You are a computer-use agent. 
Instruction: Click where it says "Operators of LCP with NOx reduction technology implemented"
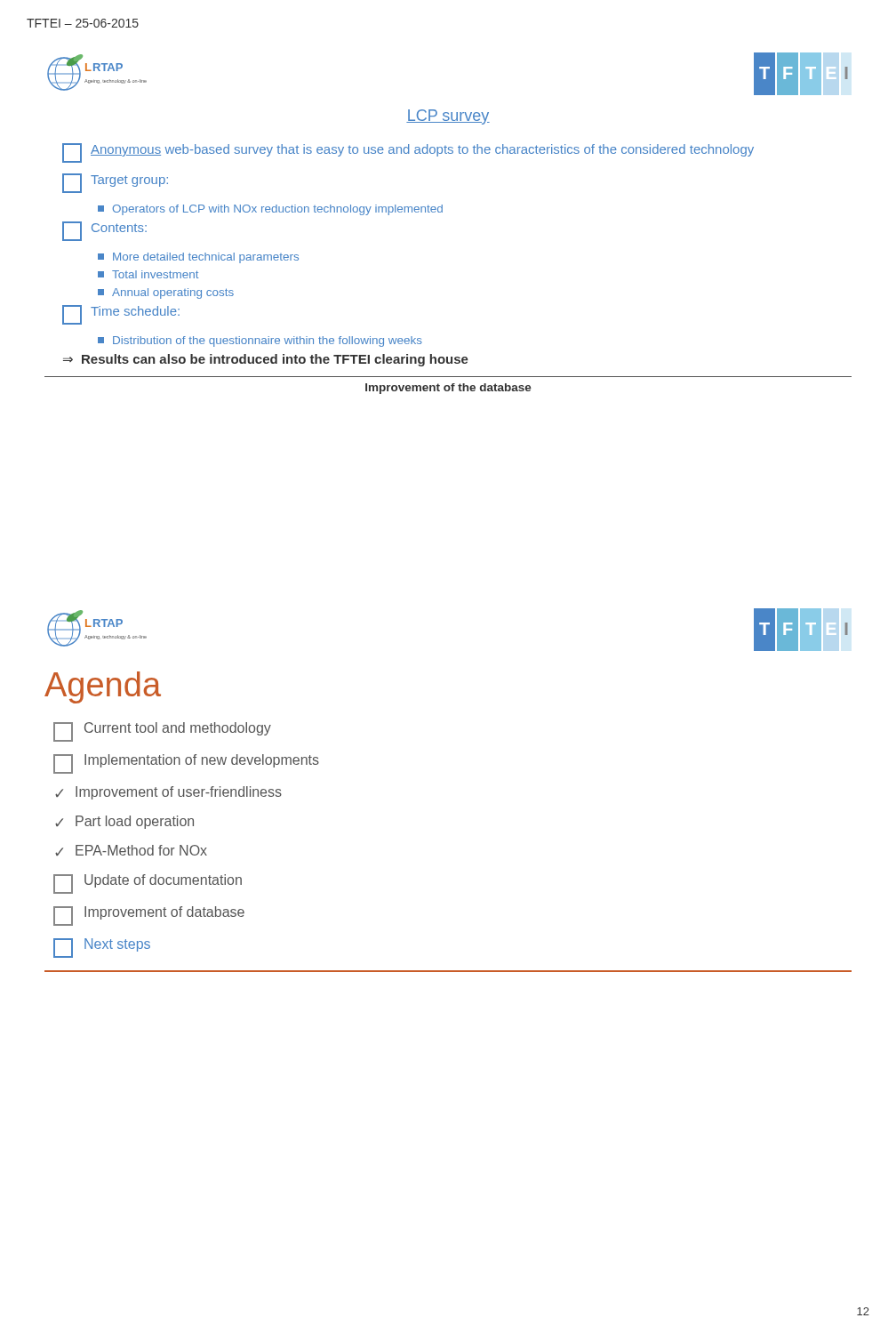pyautogui.click(x=271, y=209)
